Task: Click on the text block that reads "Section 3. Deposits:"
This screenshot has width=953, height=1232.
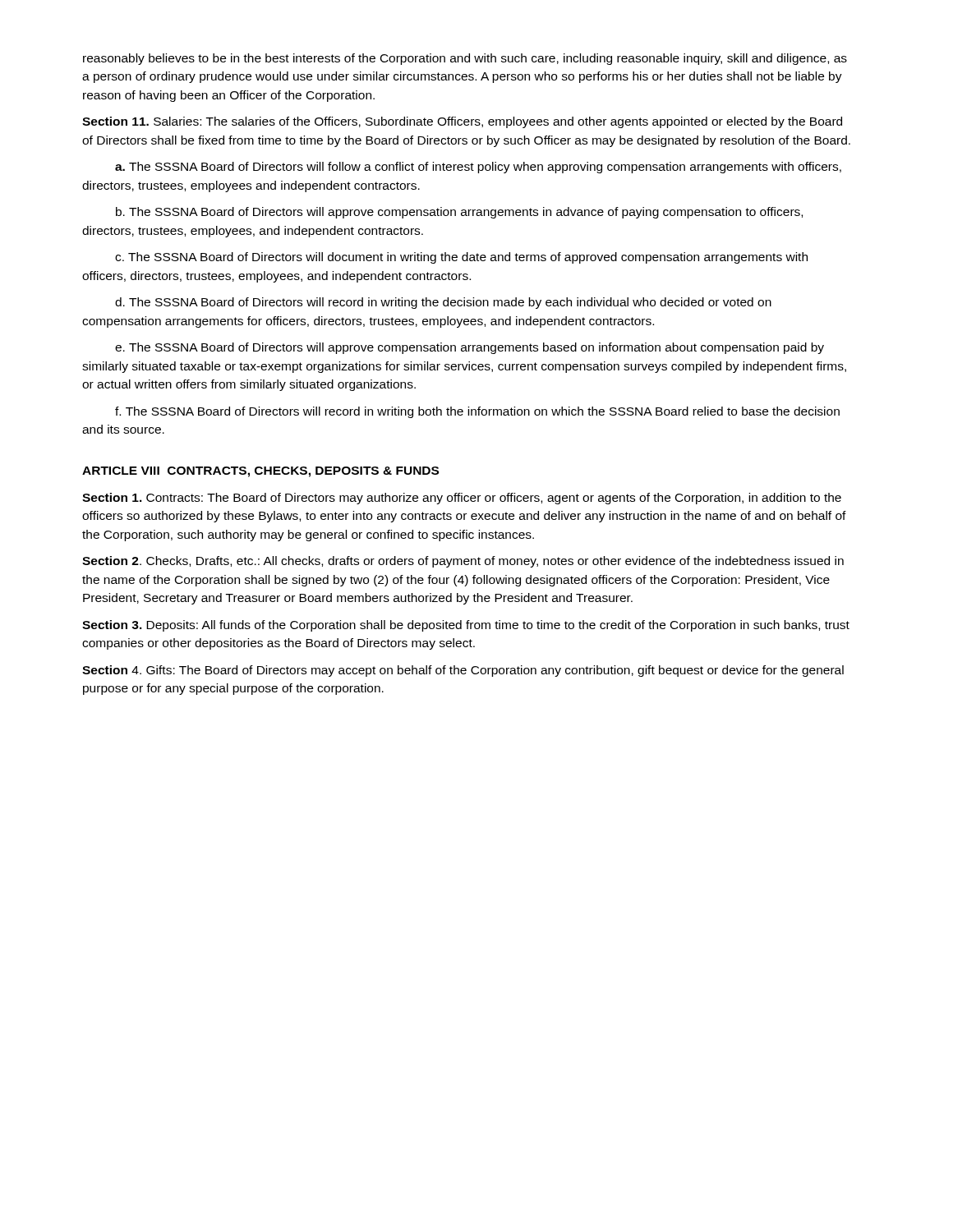Action: [x=466, y=634]
